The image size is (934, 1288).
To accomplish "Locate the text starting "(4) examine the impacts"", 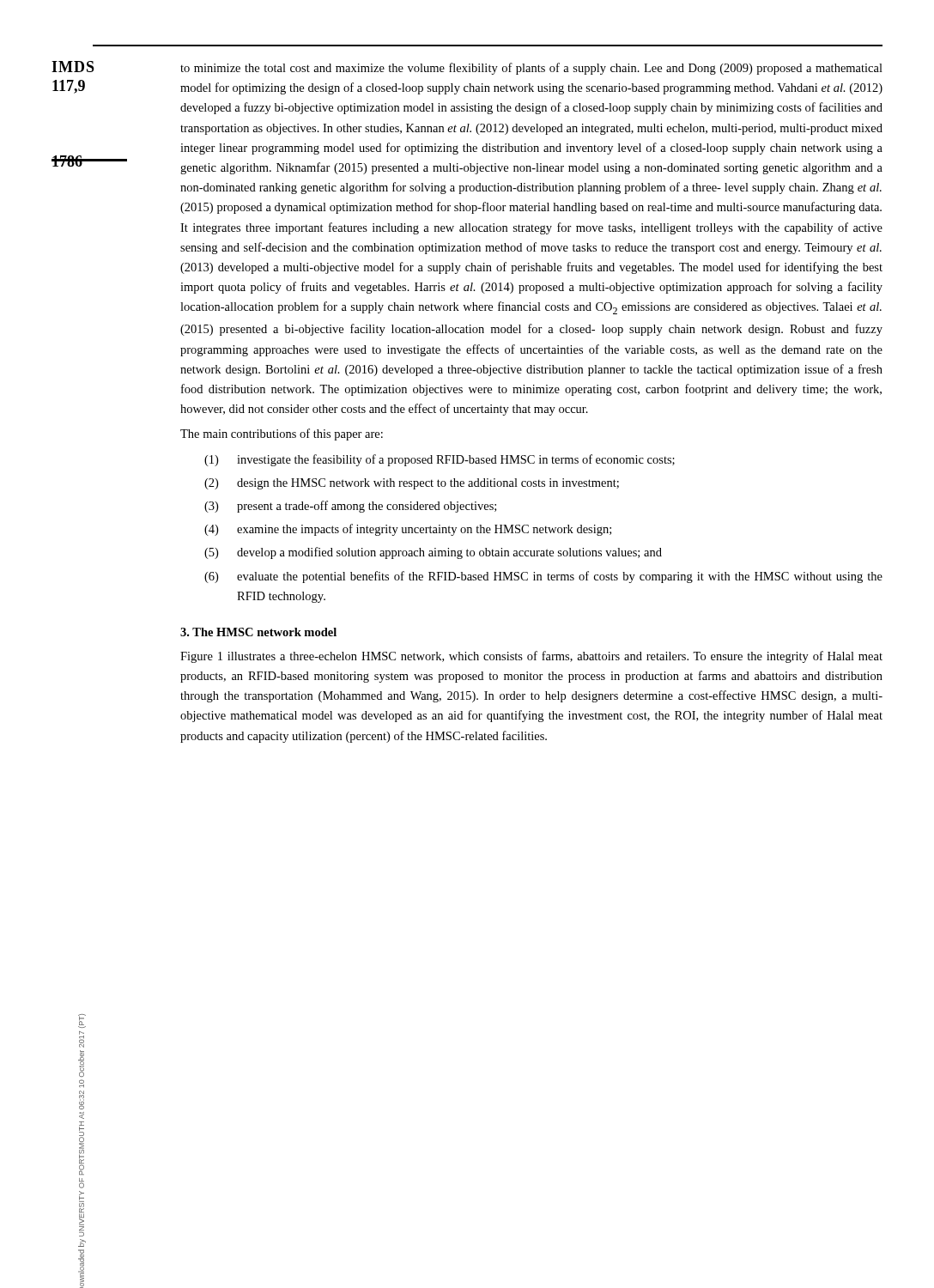I will point(531,530).
